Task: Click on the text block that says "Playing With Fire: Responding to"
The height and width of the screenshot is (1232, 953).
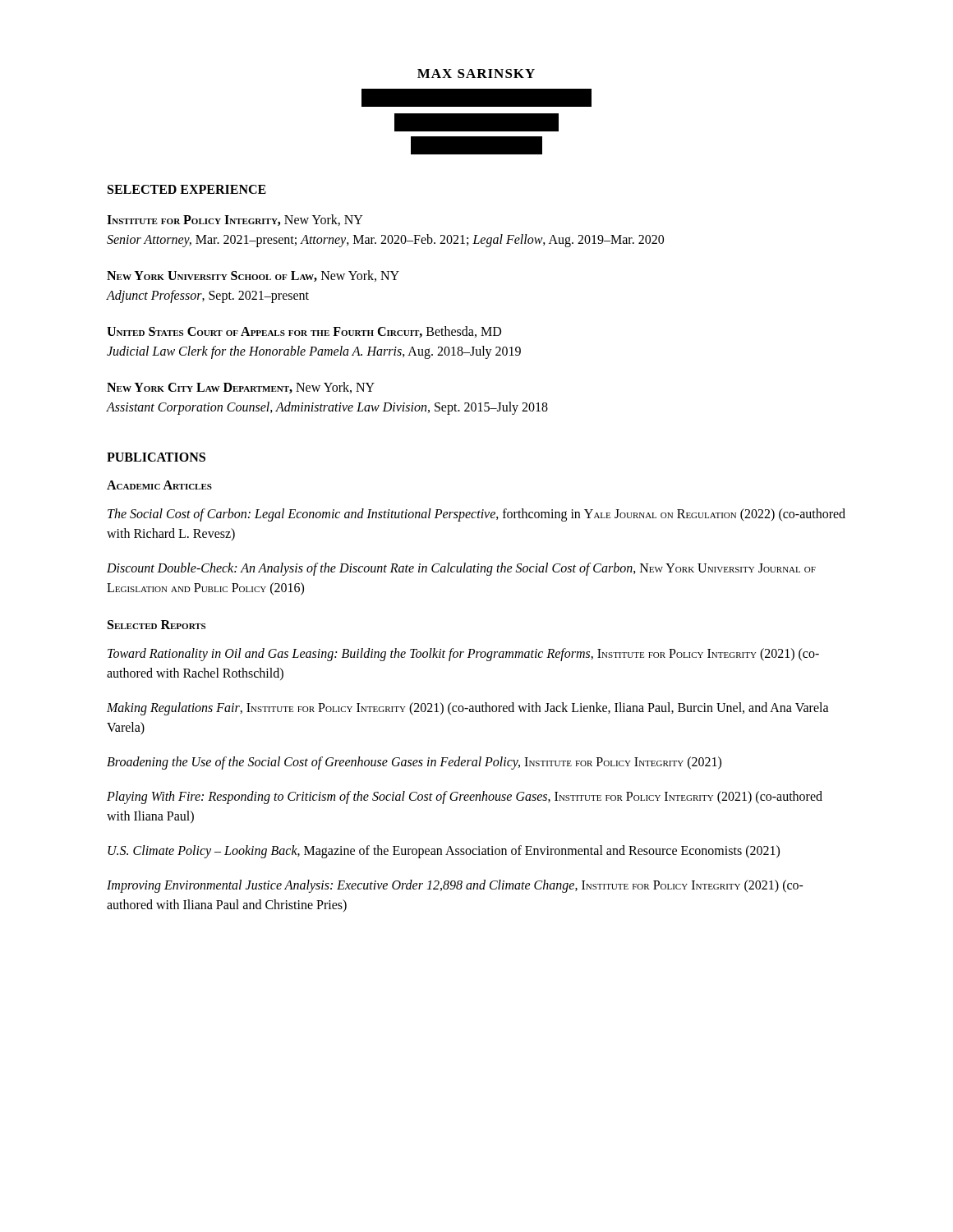Action: 465,806
